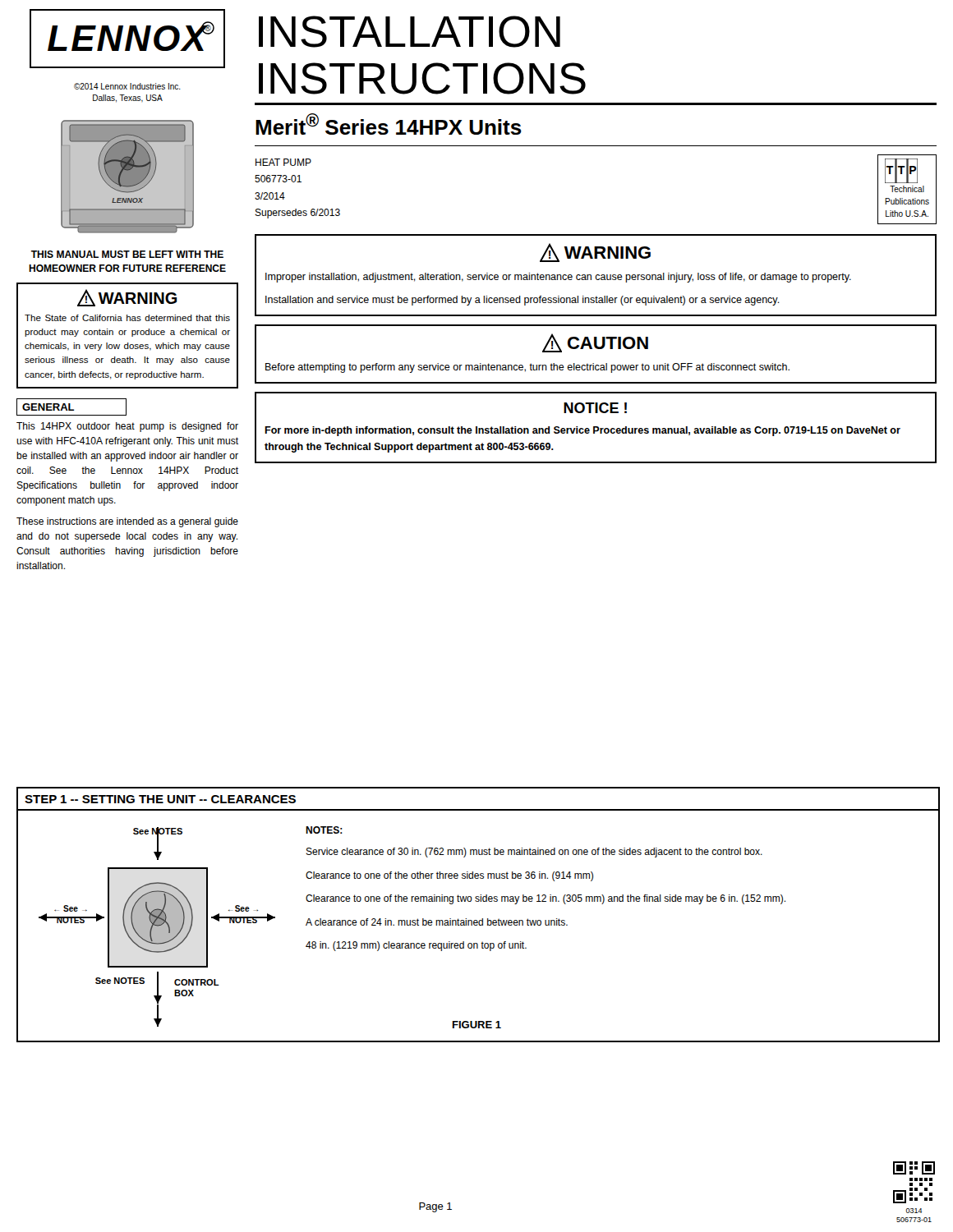Click on the block starting "For more in-depth"

582,439
